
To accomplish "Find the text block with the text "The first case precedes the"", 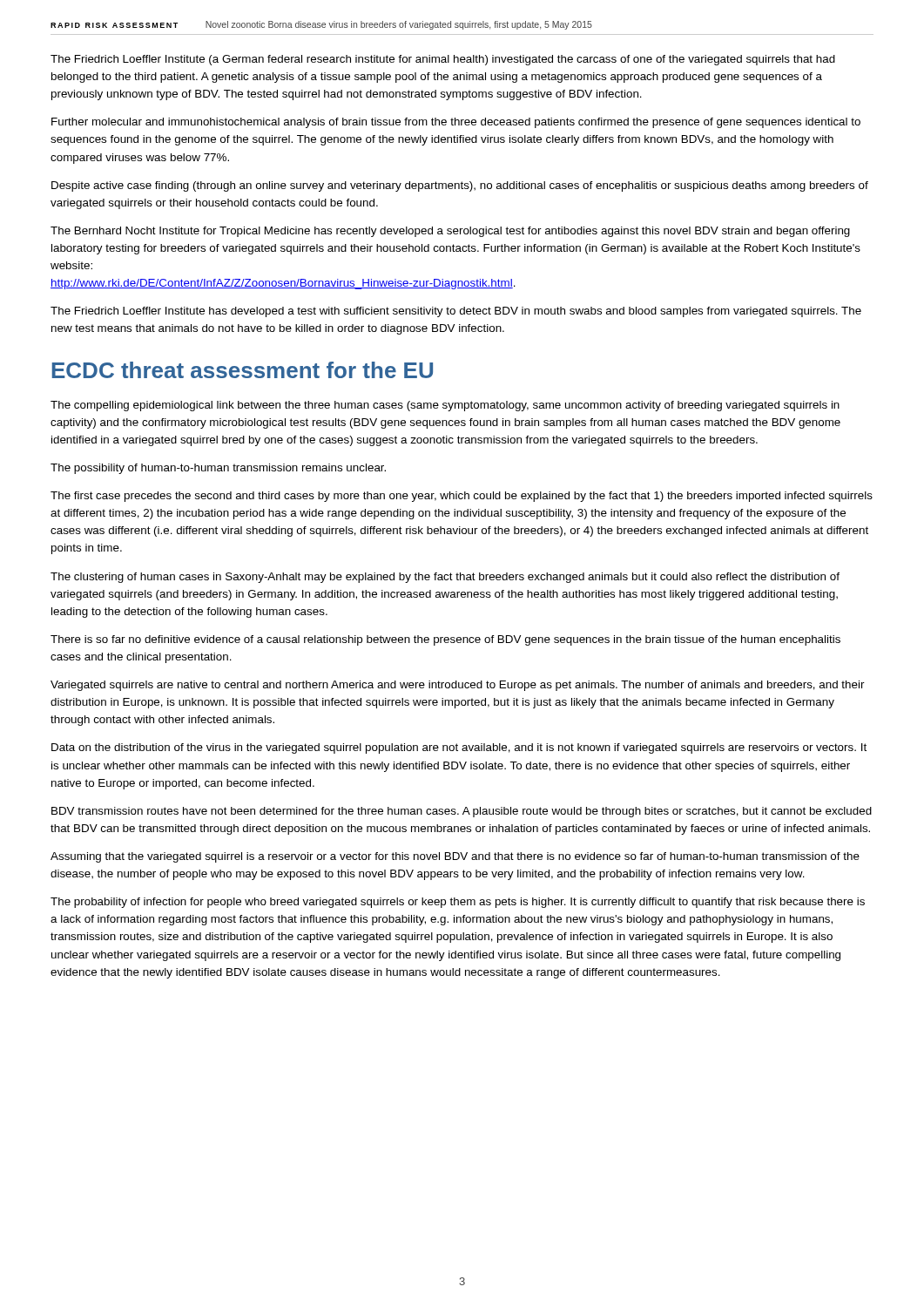I will pyautogui.click(x=461, y=522).
